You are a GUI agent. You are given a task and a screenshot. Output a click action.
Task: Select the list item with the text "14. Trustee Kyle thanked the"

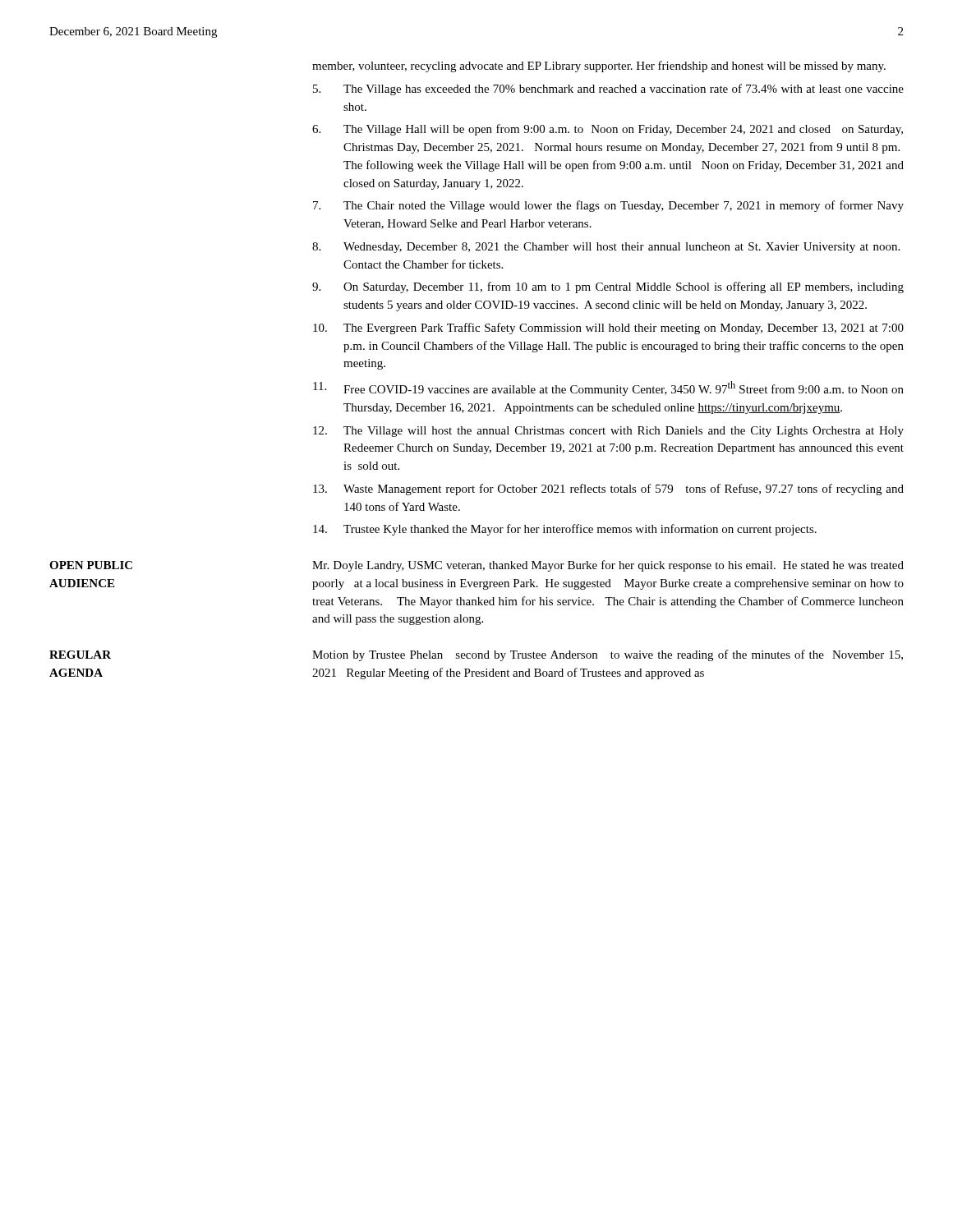pyautogui.click(x=608, y=530)
